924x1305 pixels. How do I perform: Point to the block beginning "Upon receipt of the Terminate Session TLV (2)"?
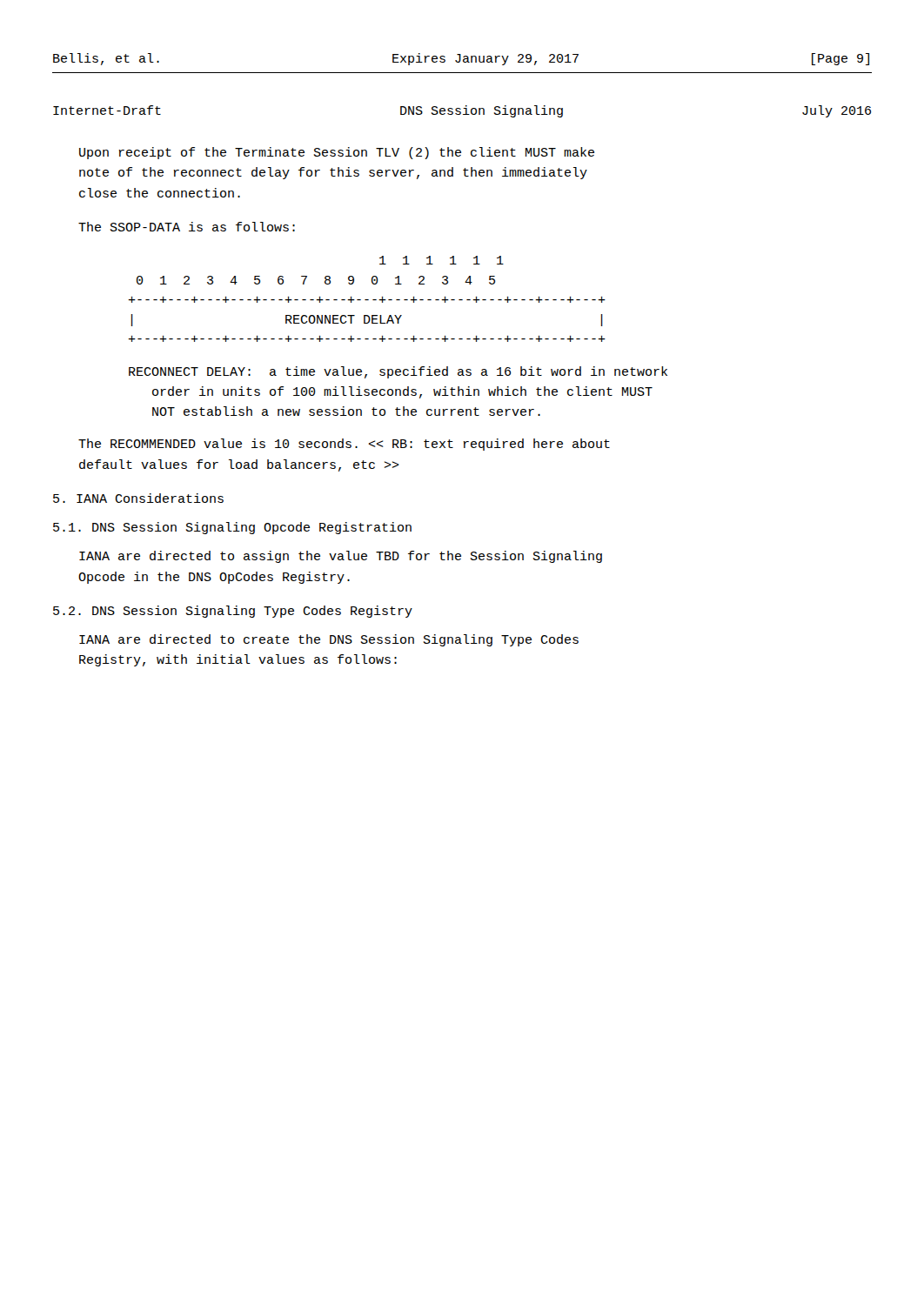coord(337,174)
